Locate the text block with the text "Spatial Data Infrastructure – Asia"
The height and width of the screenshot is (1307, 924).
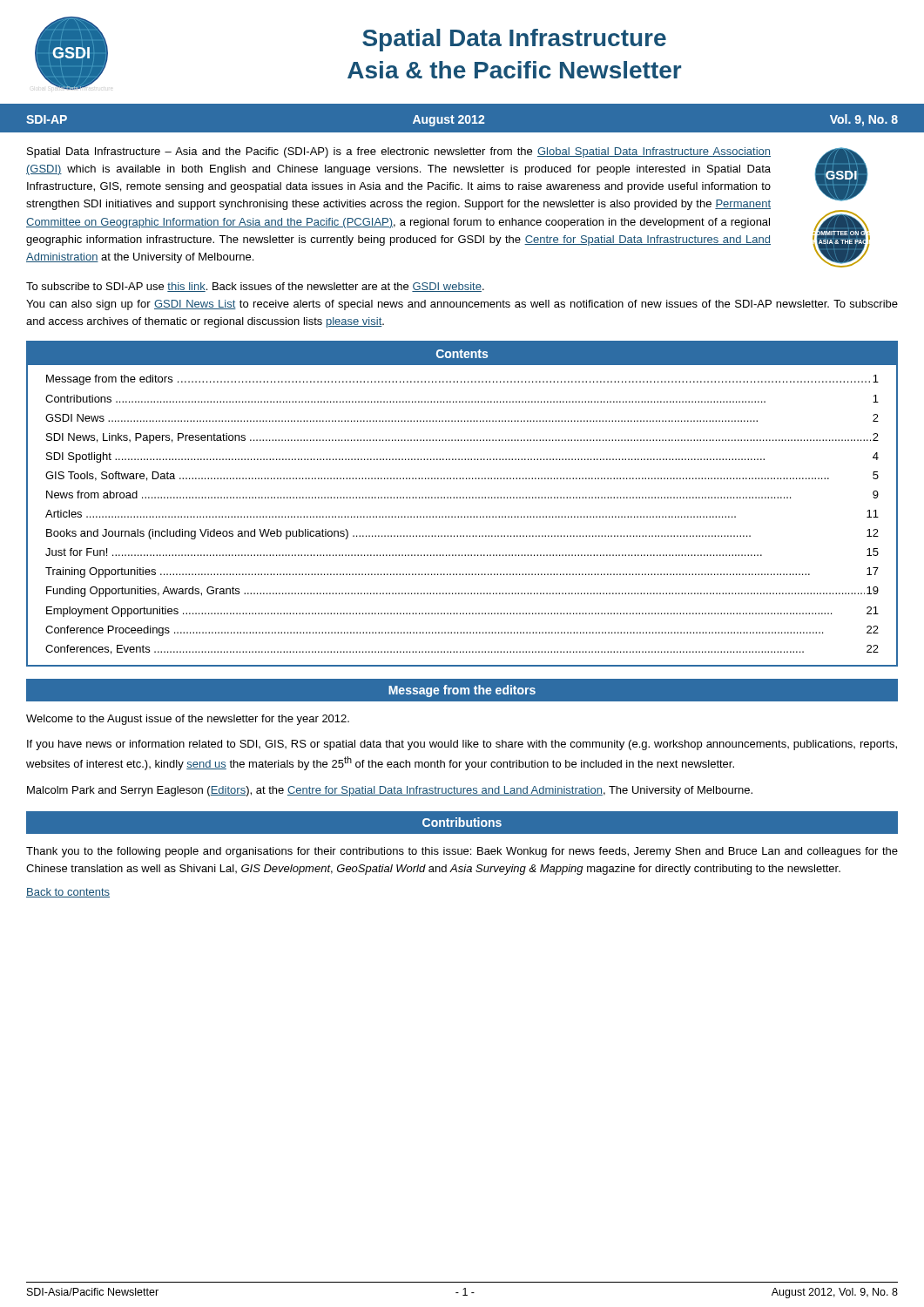398,204
